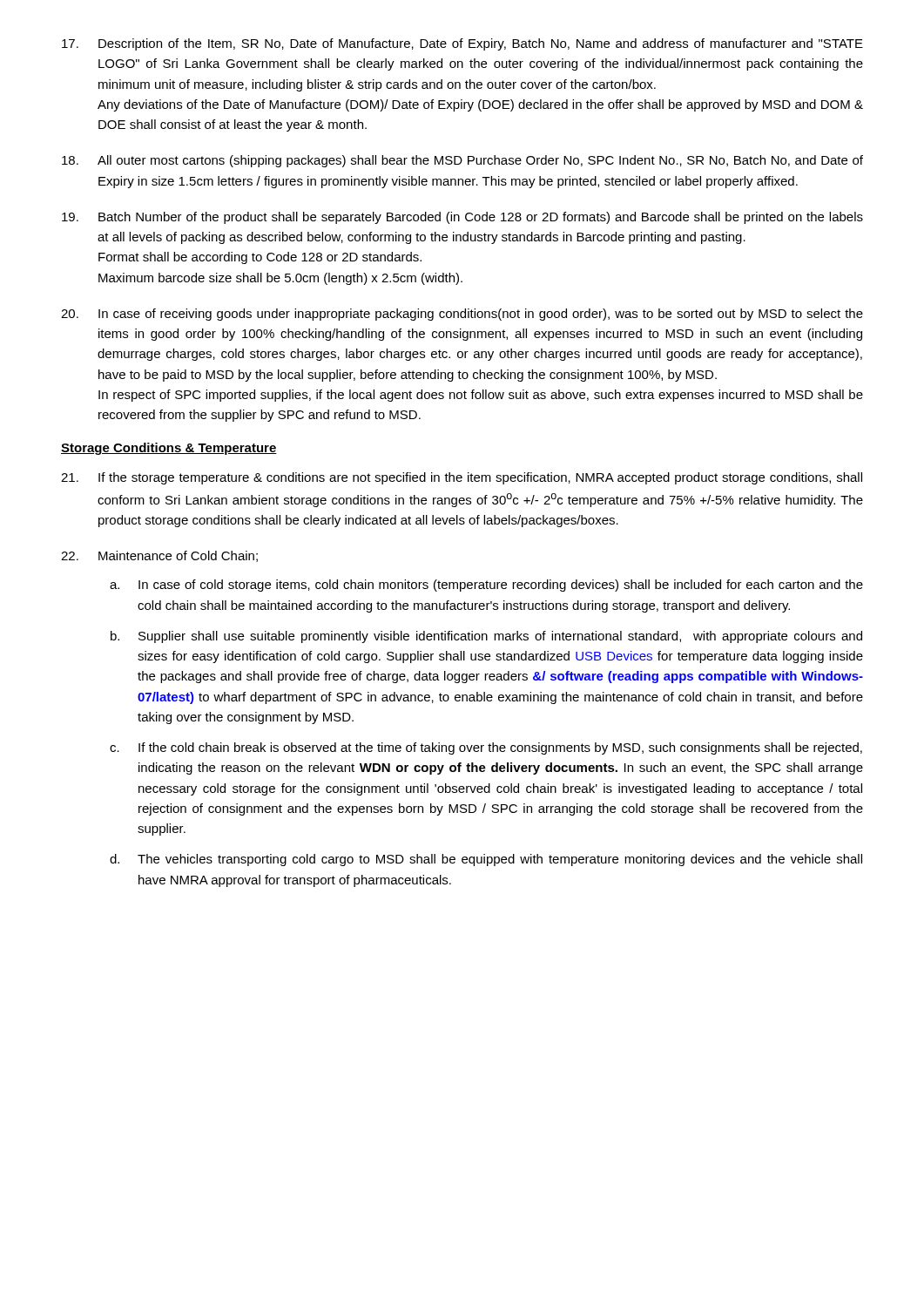Locate the block of text that opens with "19. Batch Number of"
This screenshot has width=924, height=1307.
(x=462, y=247)
